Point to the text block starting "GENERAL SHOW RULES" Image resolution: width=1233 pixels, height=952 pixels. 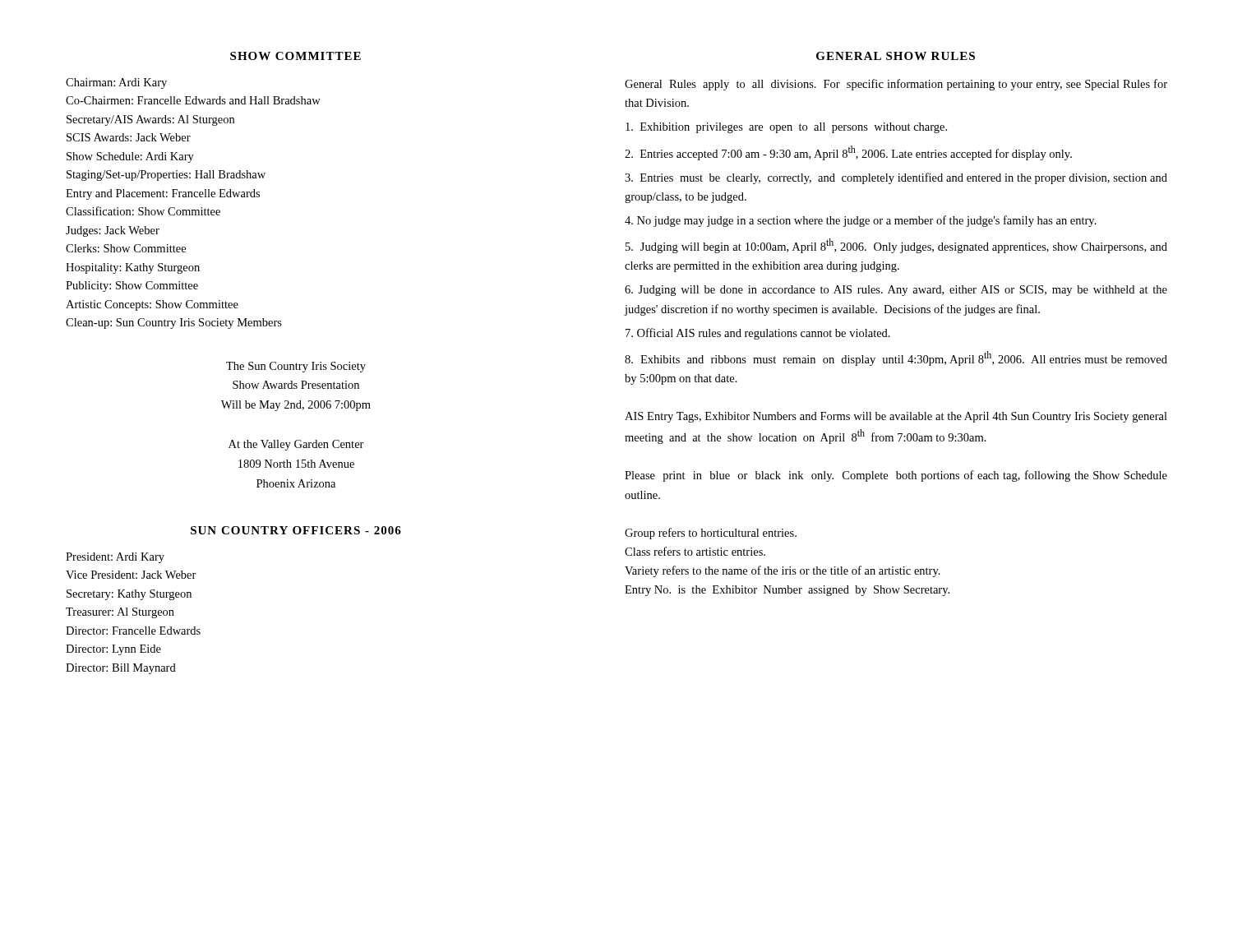click(x=896, y=56)
